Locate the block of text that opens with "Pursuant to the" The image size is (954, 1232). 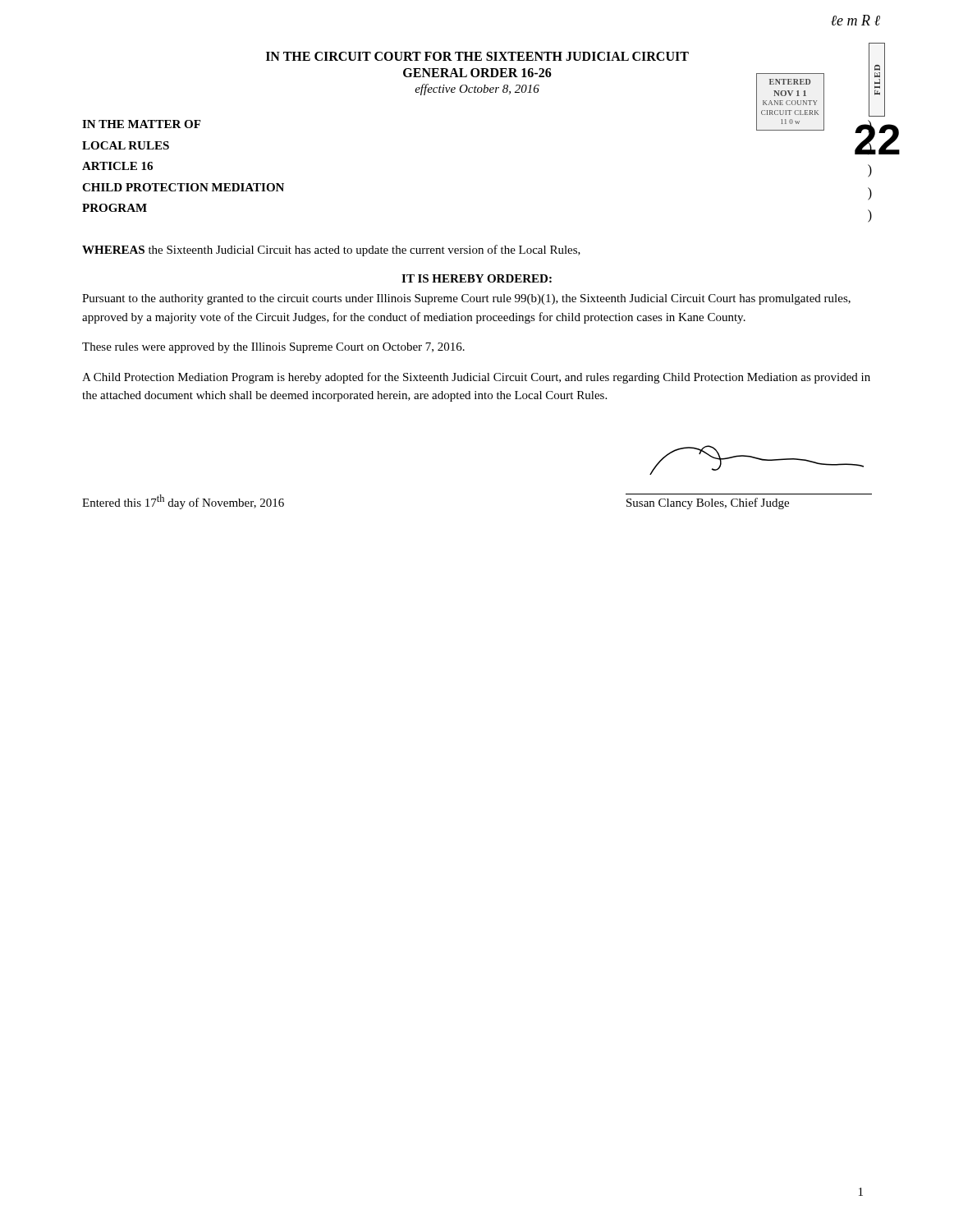467,308
